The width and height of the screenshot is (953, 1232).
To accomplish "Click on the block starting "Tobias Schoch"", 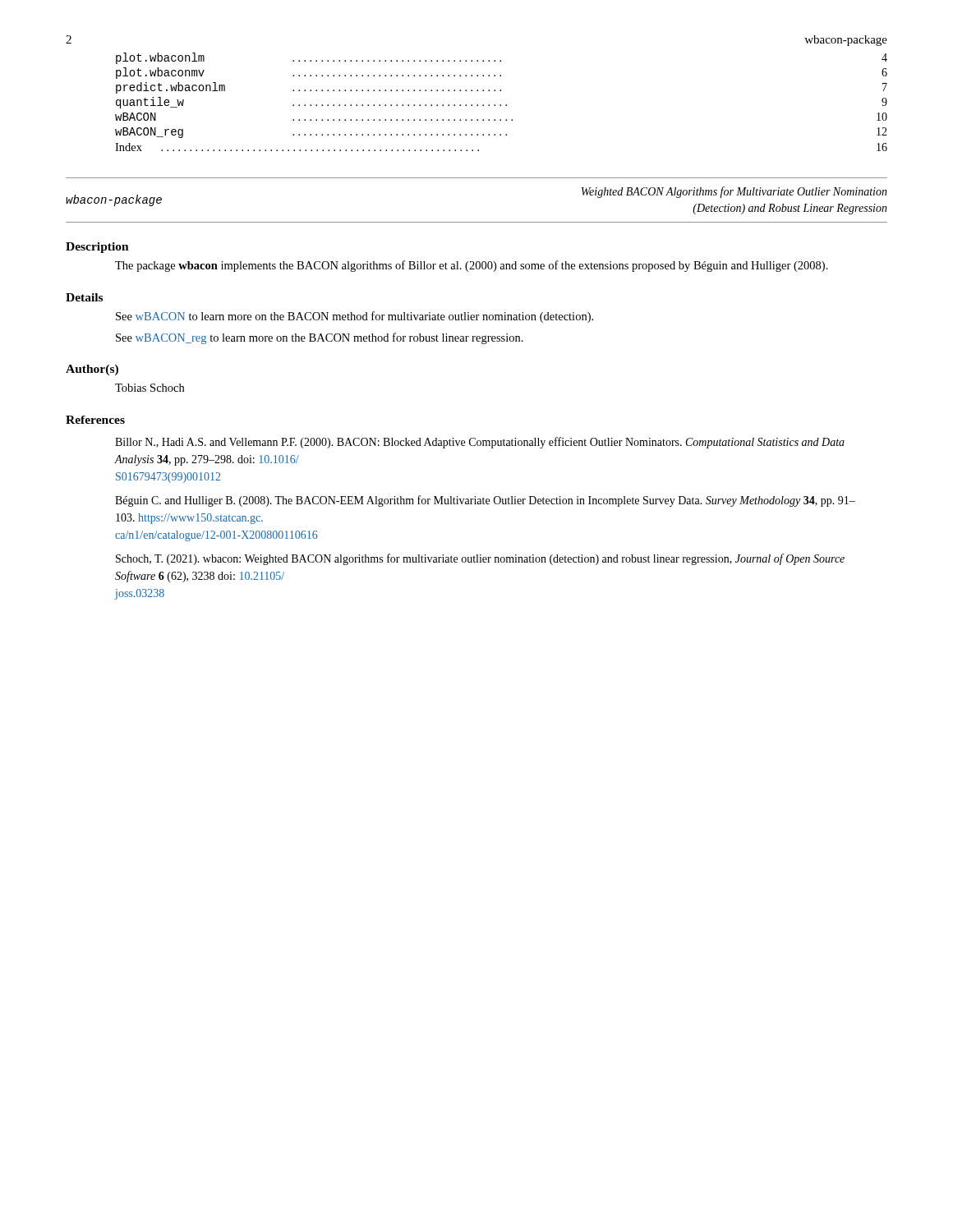I will 150,388.
